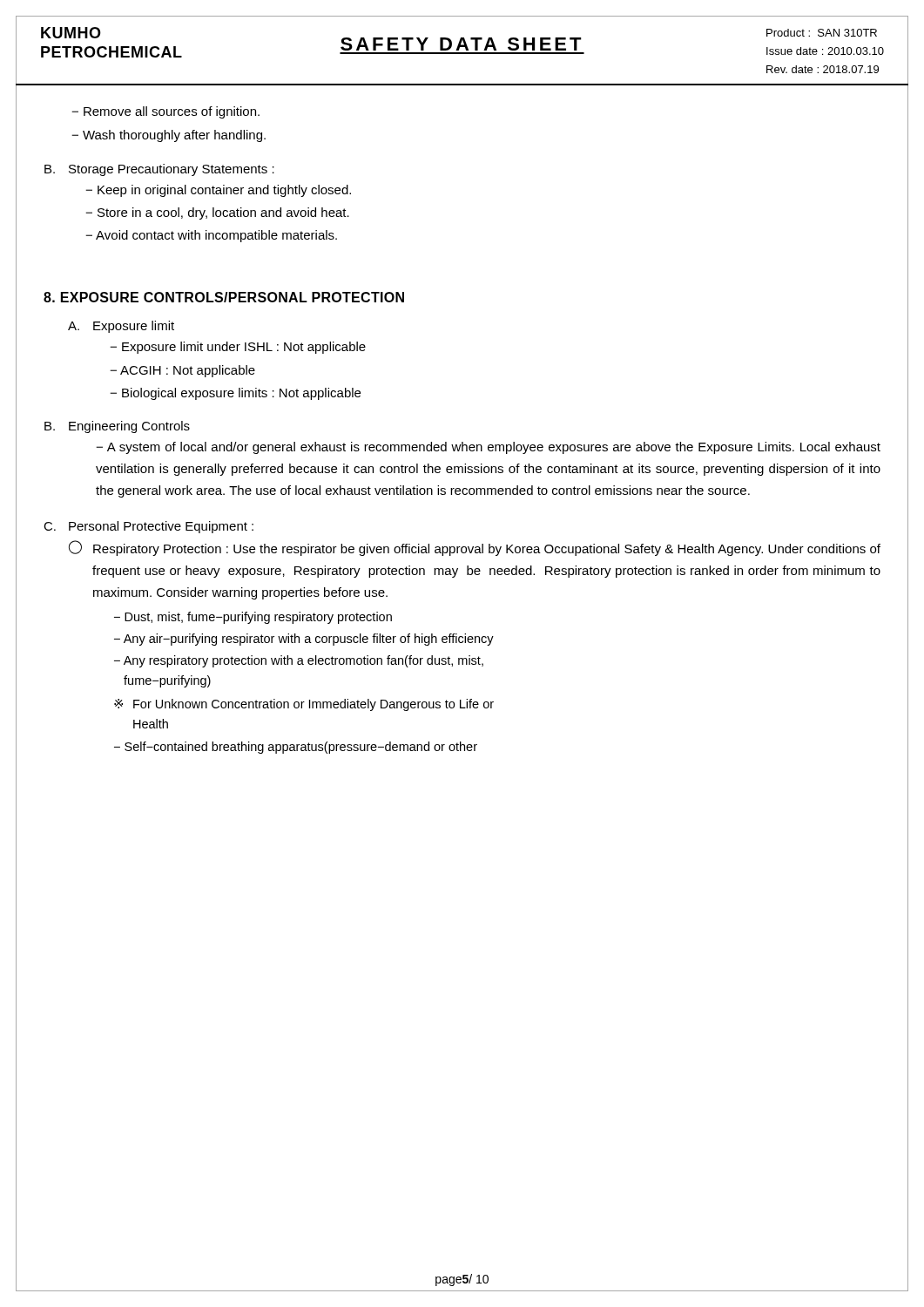
Task: Locate a section header
Action: (x=224, y=298)
